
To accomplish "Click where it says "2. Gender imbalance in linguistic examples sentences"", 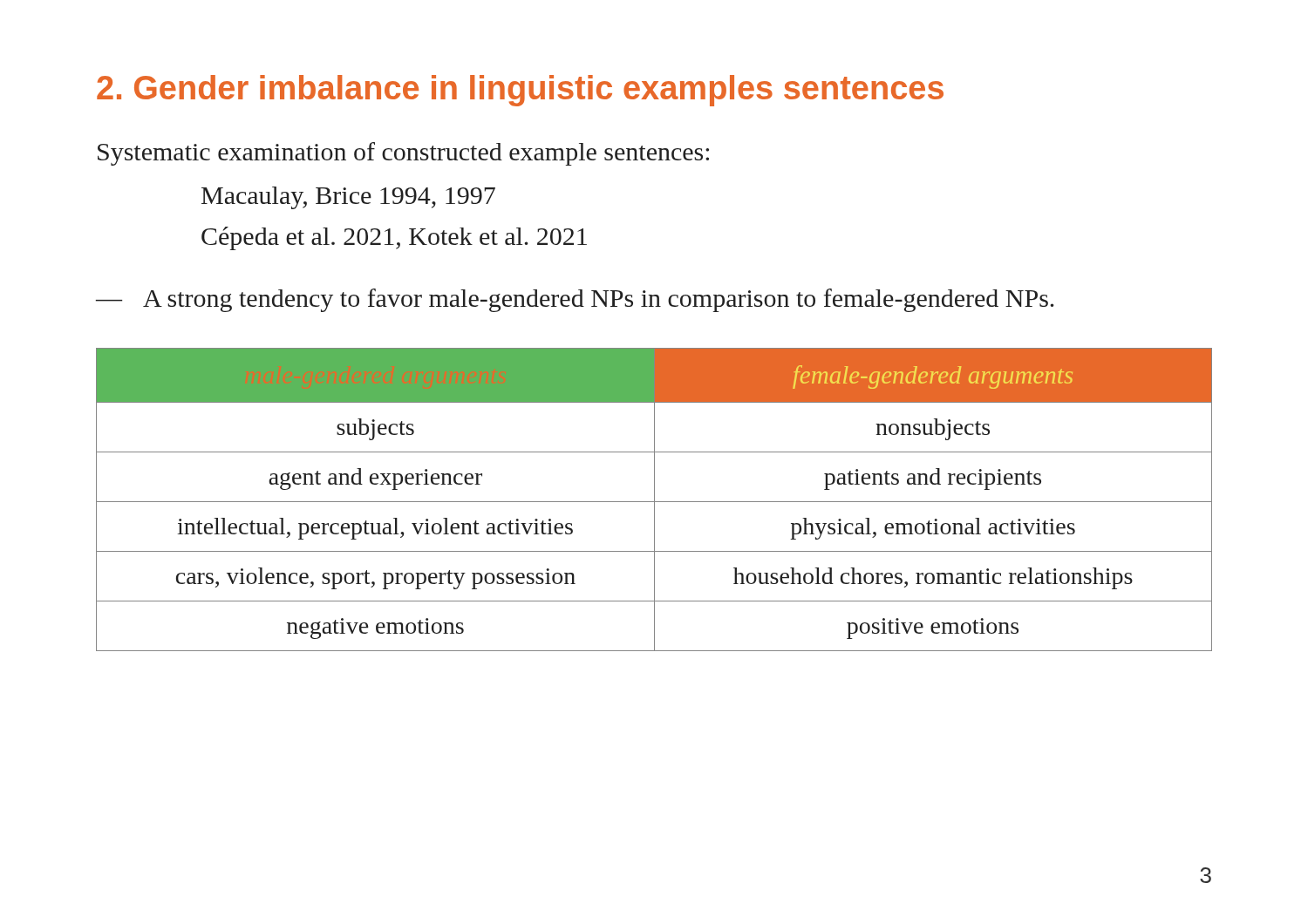I will click(520, 88).
